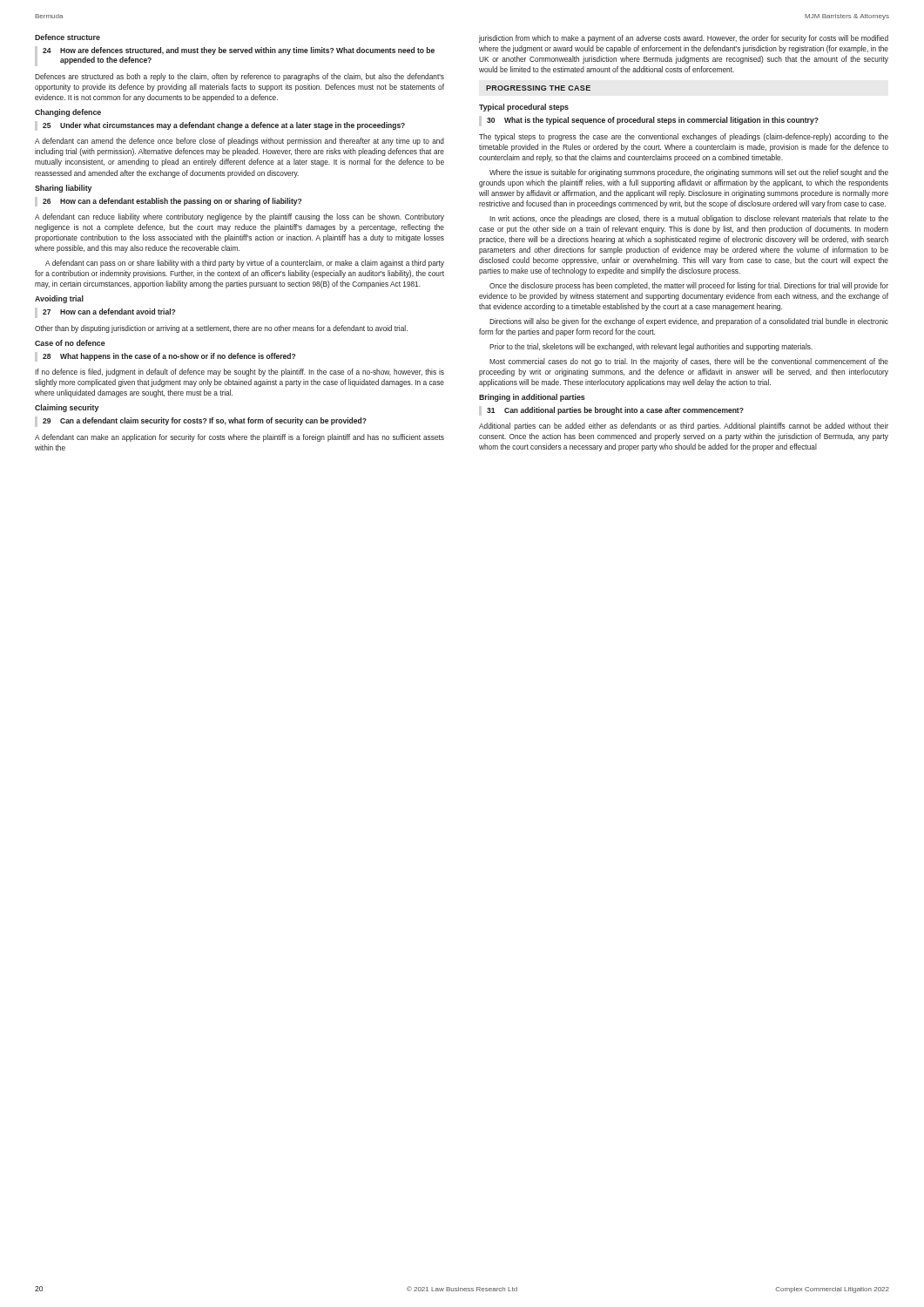Point to the region starting "30 What is the typical sequence of procedural"

(x=653, y=121)
